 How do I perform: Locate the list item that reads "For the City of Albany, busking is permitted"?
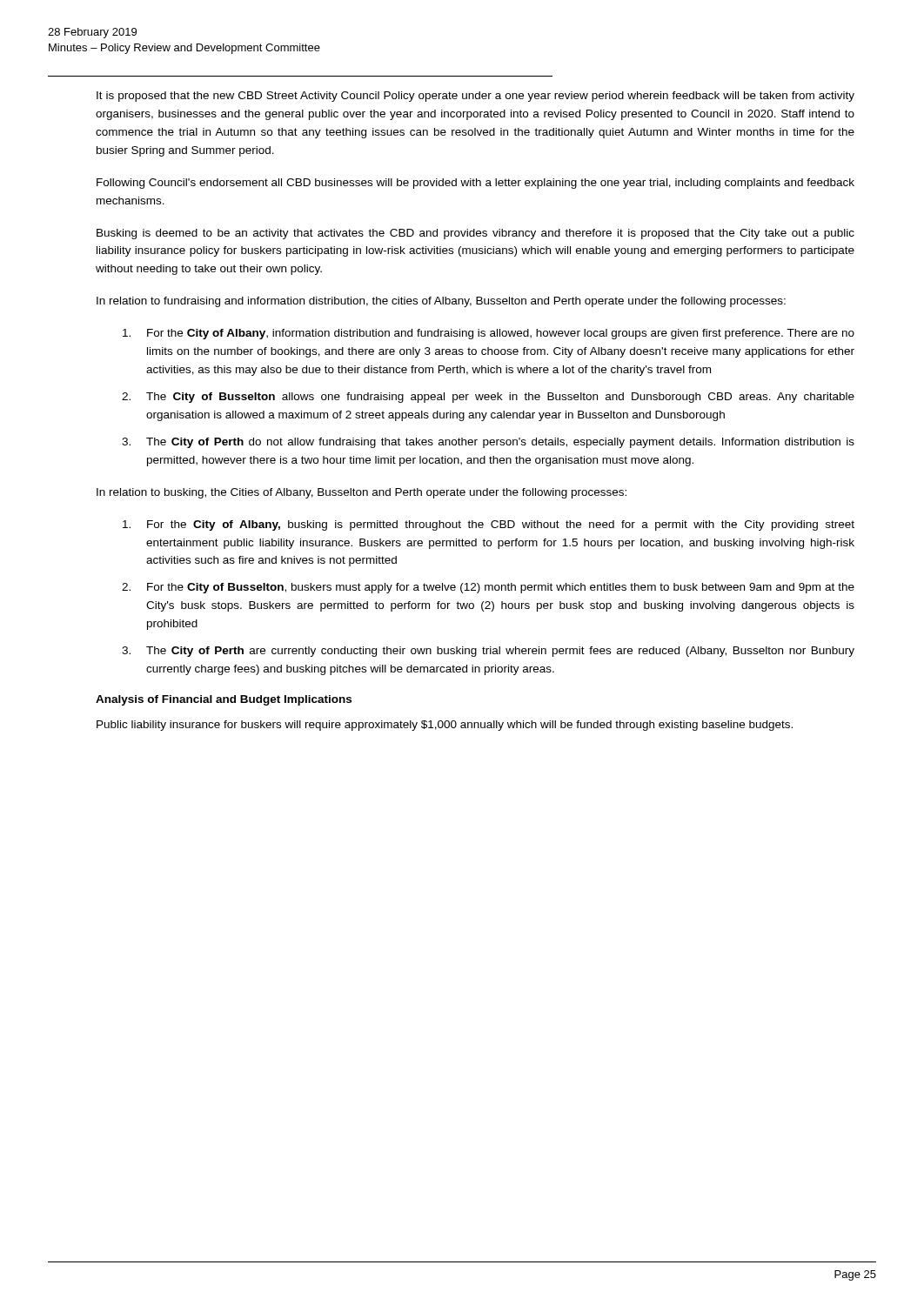[488, 543]
